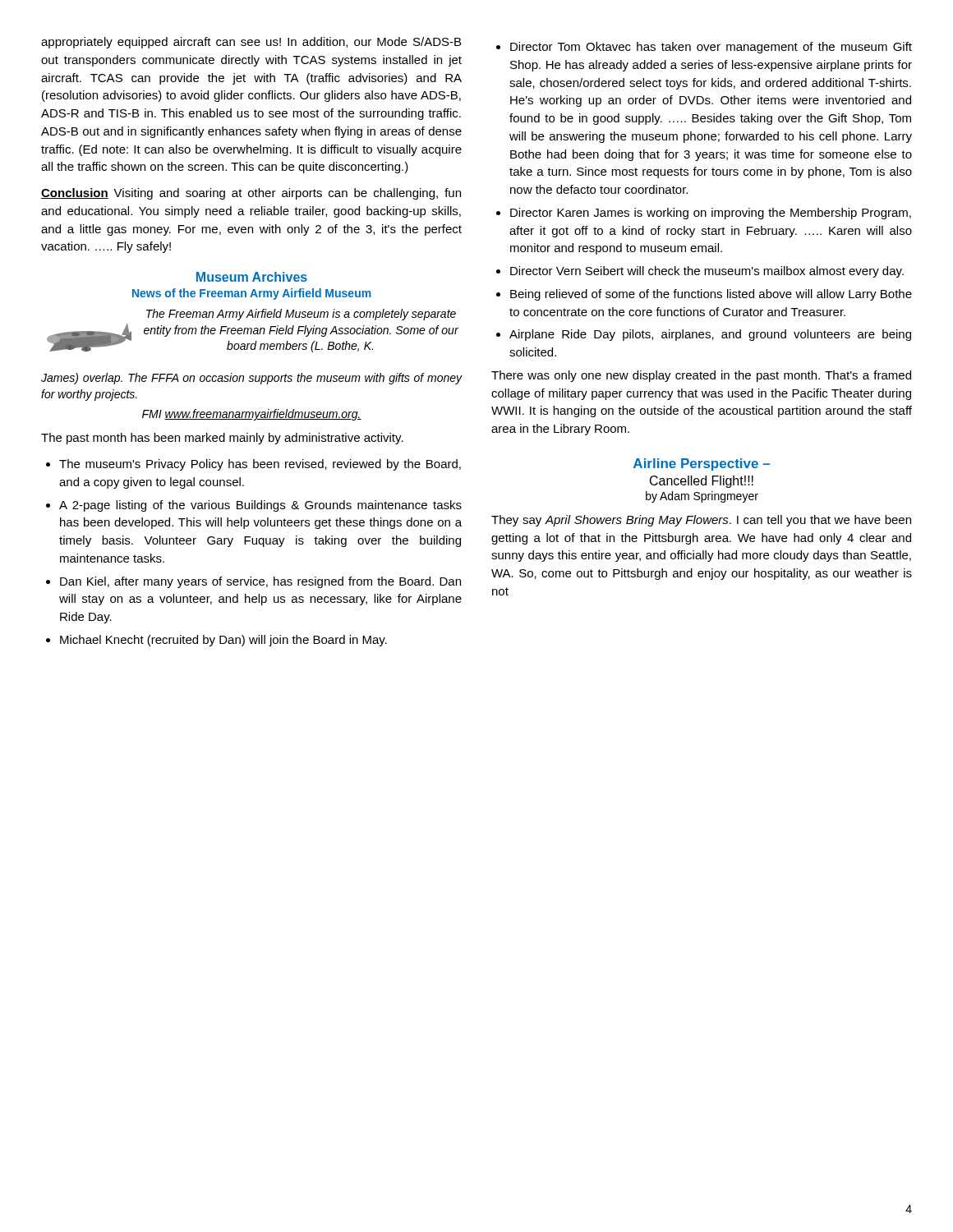Point to the region starting "Airplane Ride Day pilots, airplanes, and ground volunteers"
This screenshot has height=1232, width=953.
(x=711, y=343)
